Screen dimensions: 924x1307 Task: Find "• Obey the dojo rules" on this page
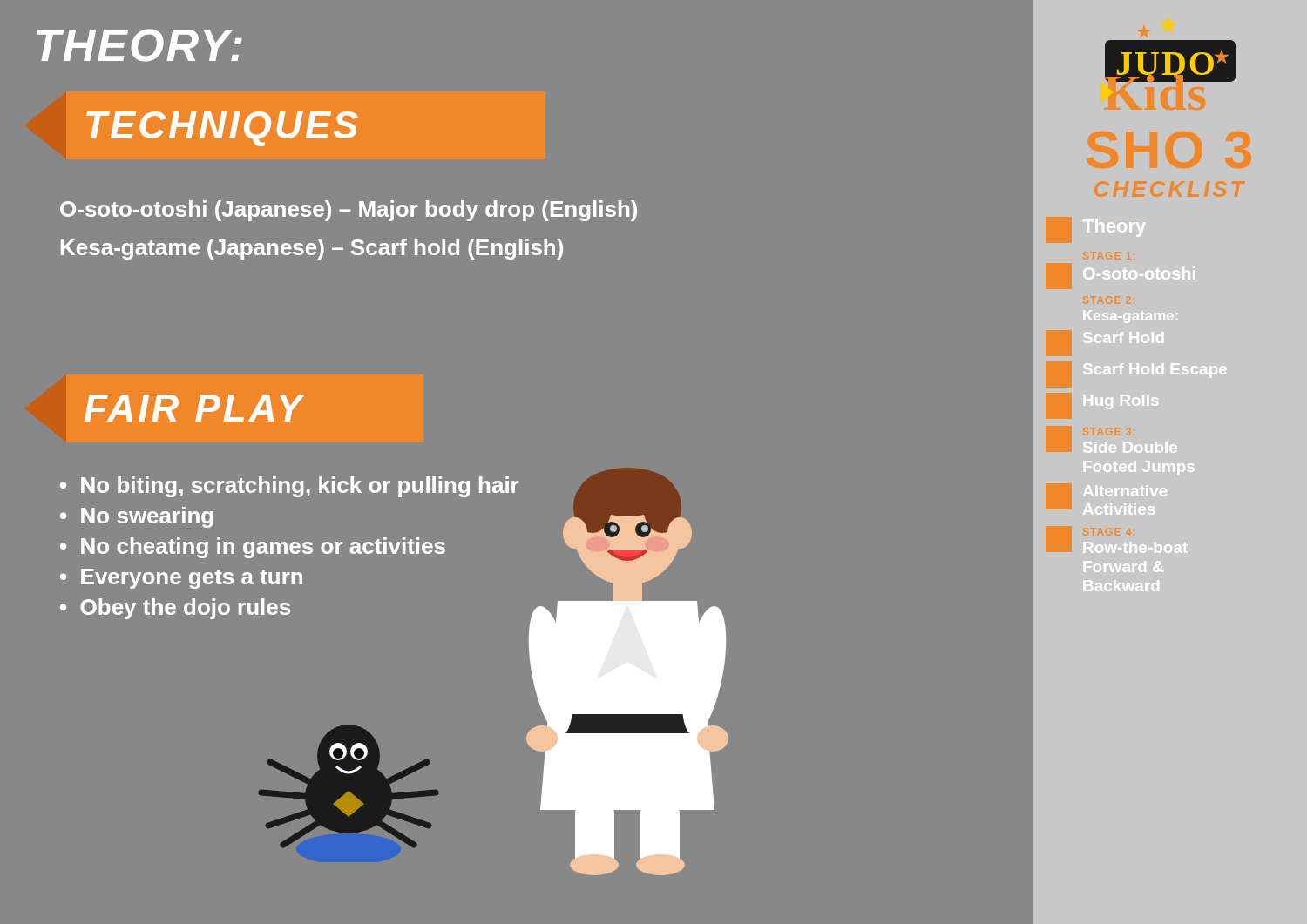click(175, 607)
